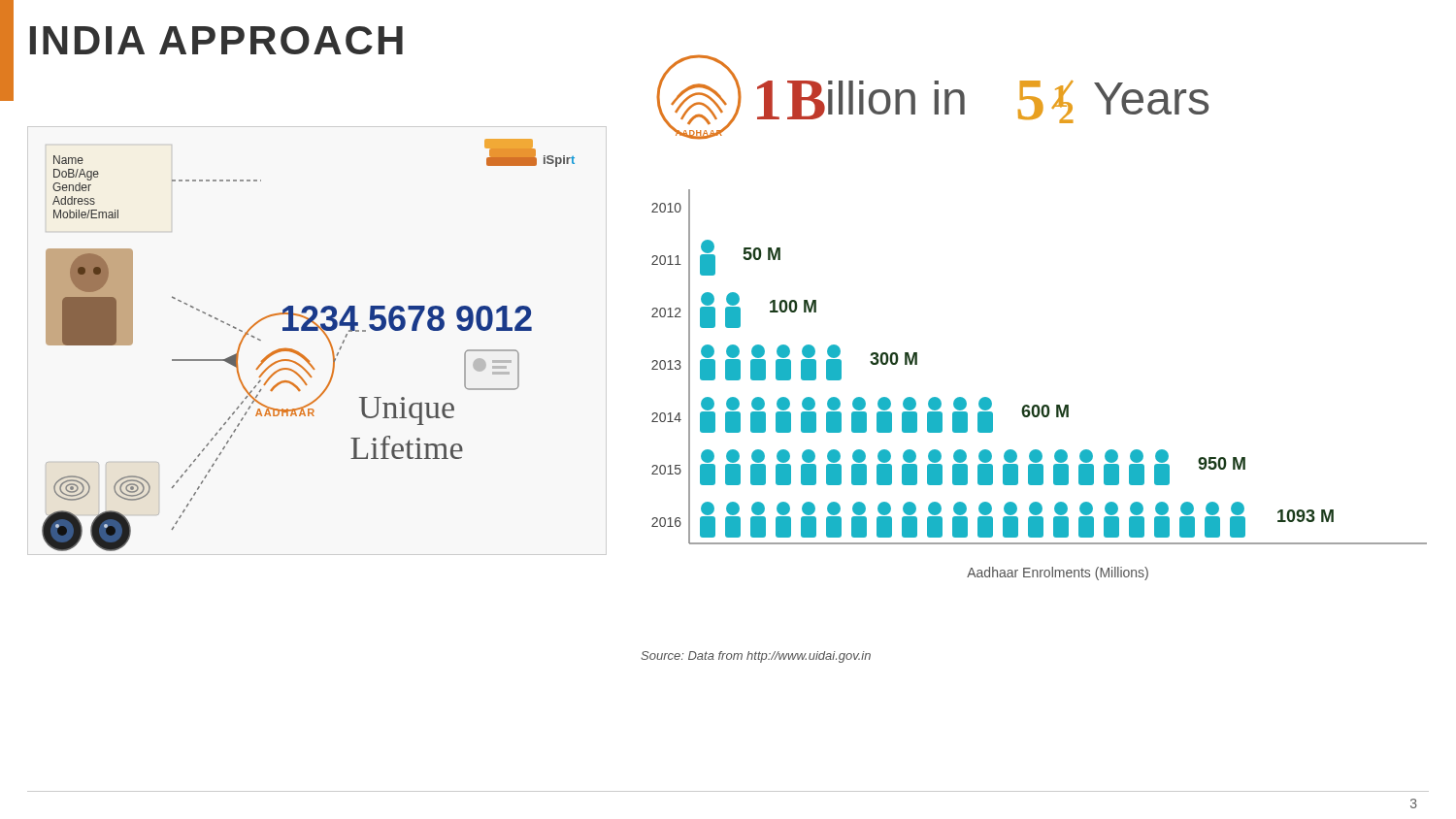The width and height of the screenshot is (1456, 819).
Task: Click the title
Action: click(217, 40)
